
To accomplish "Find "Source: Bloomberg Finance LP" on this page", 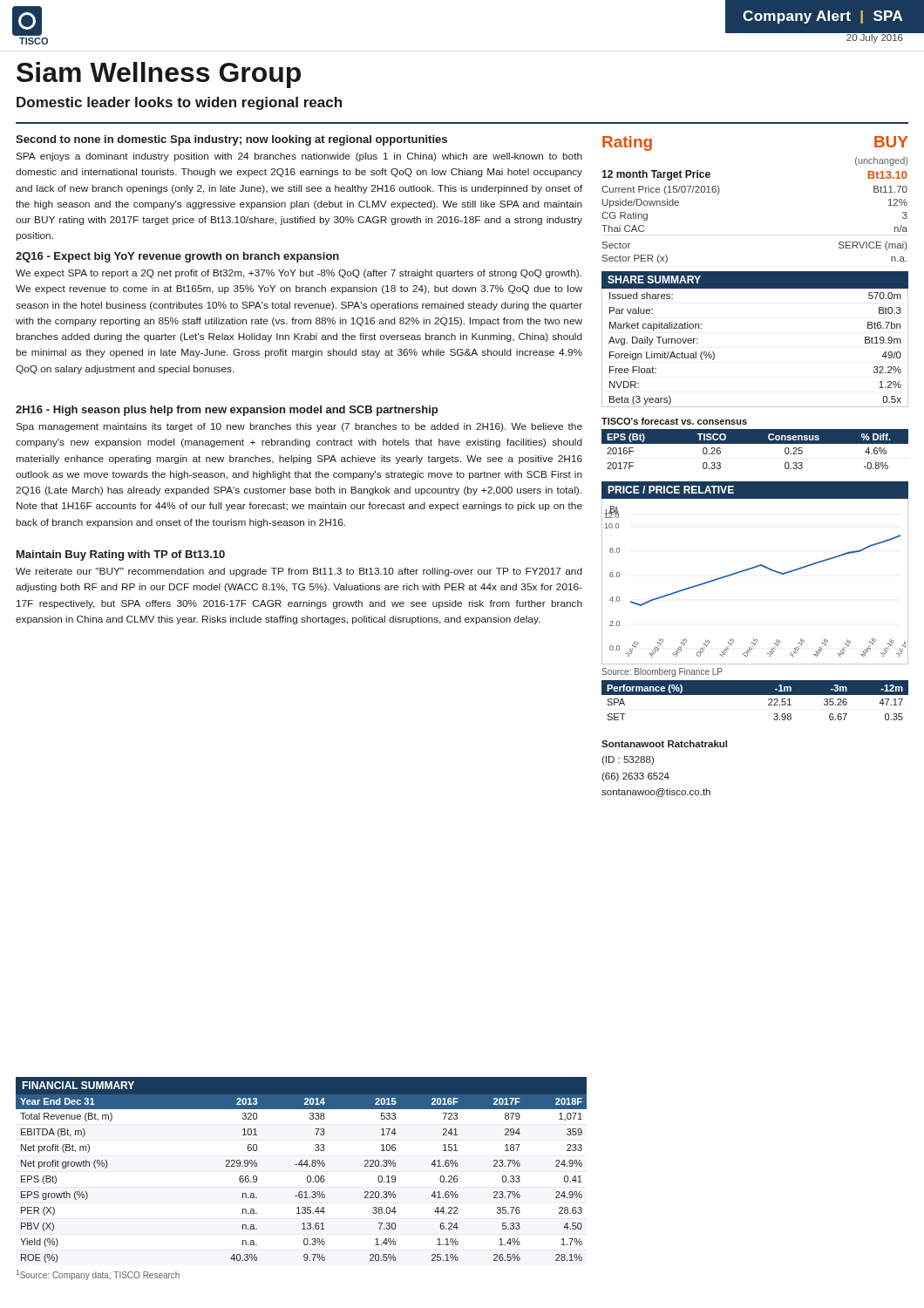I will click(662, 672).
